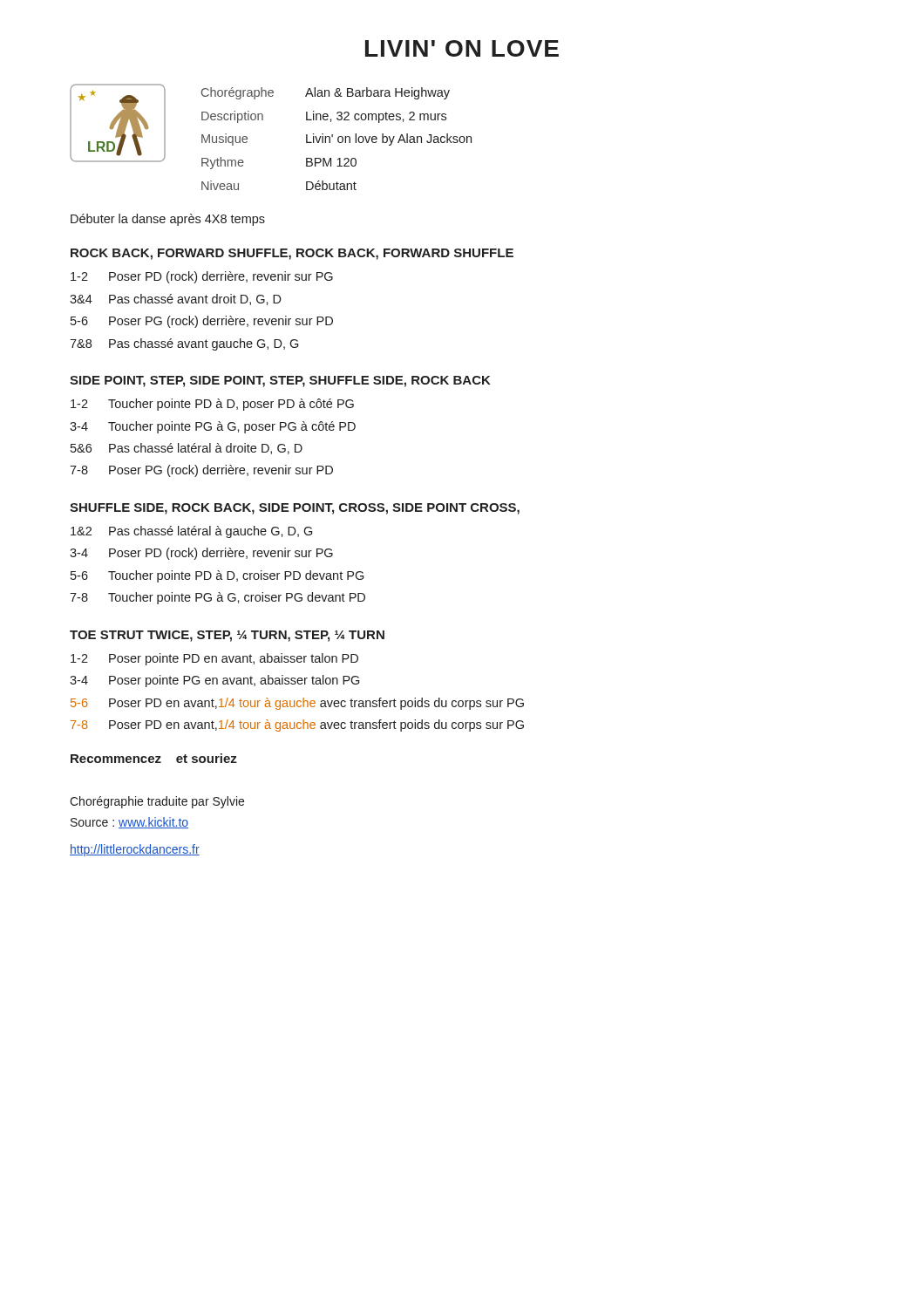Click on the passage starting "5-6 Poser PD en avant,1/4 tour à gauche"
This screenshot has height=1308, width=924.
[x=462, y=703]
